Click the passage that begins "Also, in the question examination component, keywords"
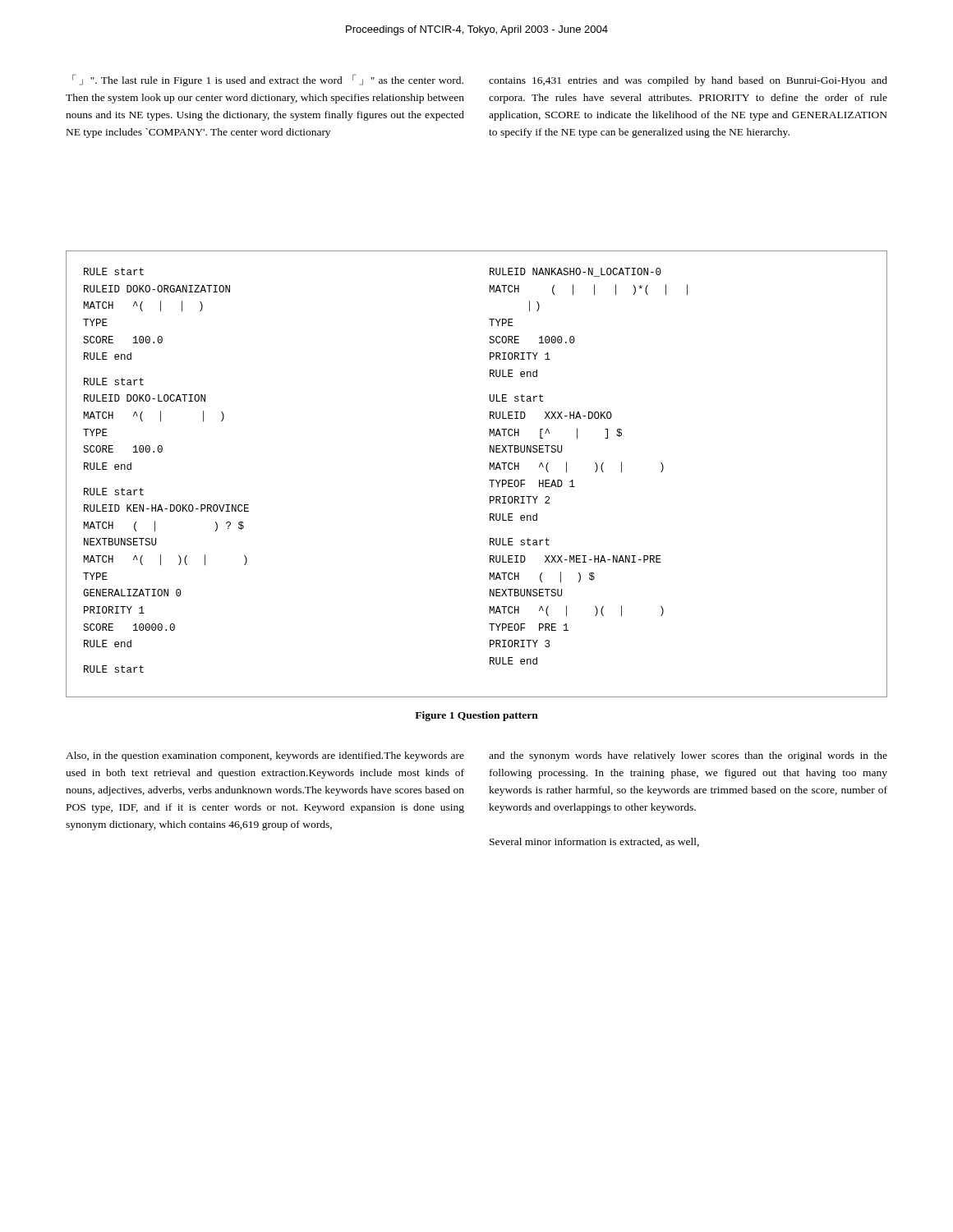Viewport: 953px width, 1232px height. point(265,790)
